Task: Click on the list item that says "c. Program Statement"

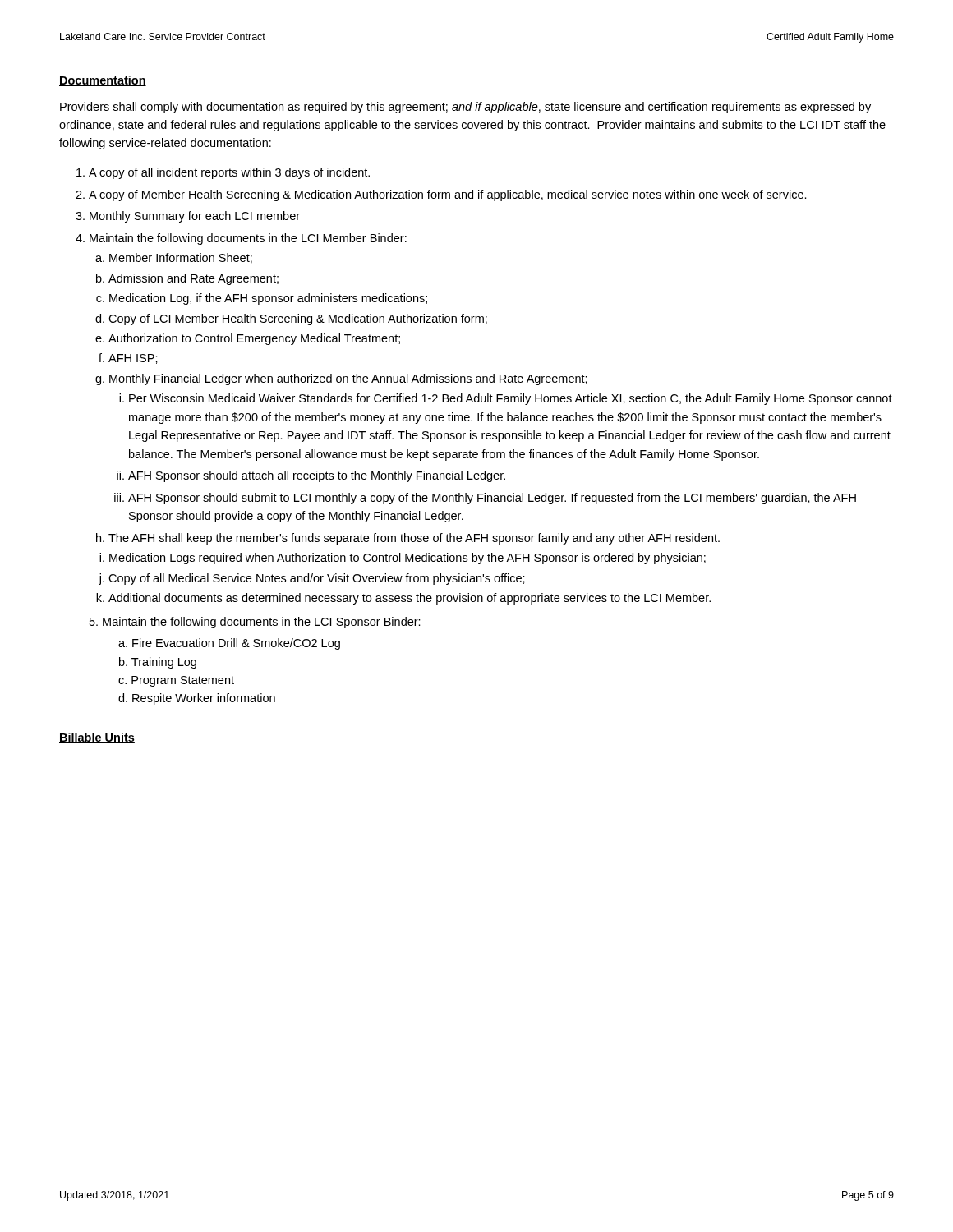Action: pos(176,680)
